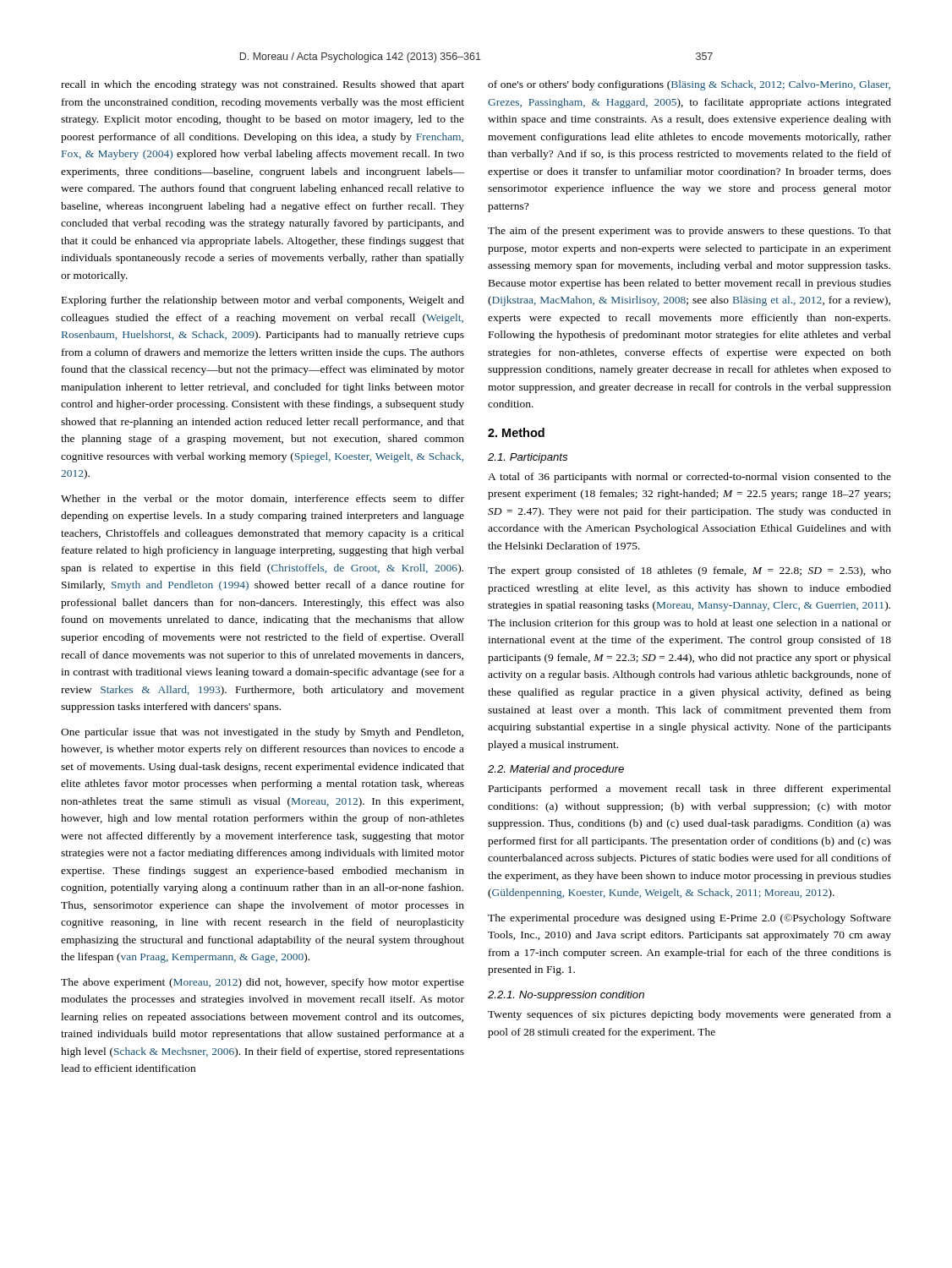Select the text block that says "The above experiment (Moreau,"
The image size is (952, 1268).
[x=263, y=1026]
